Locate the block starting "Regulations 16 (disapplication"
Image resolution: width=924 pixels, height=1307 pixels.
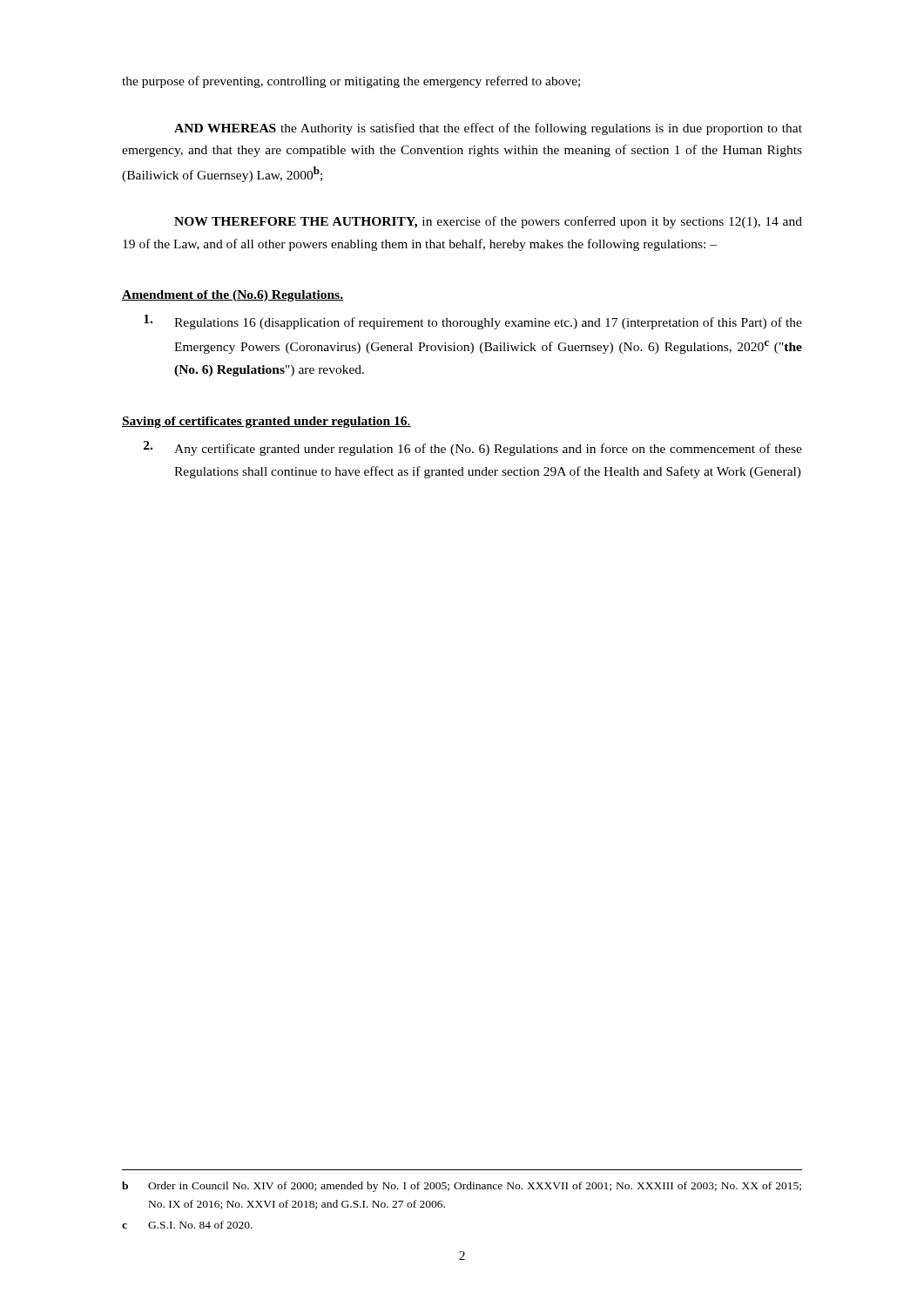pyautogui.click(x=462, y=345)
